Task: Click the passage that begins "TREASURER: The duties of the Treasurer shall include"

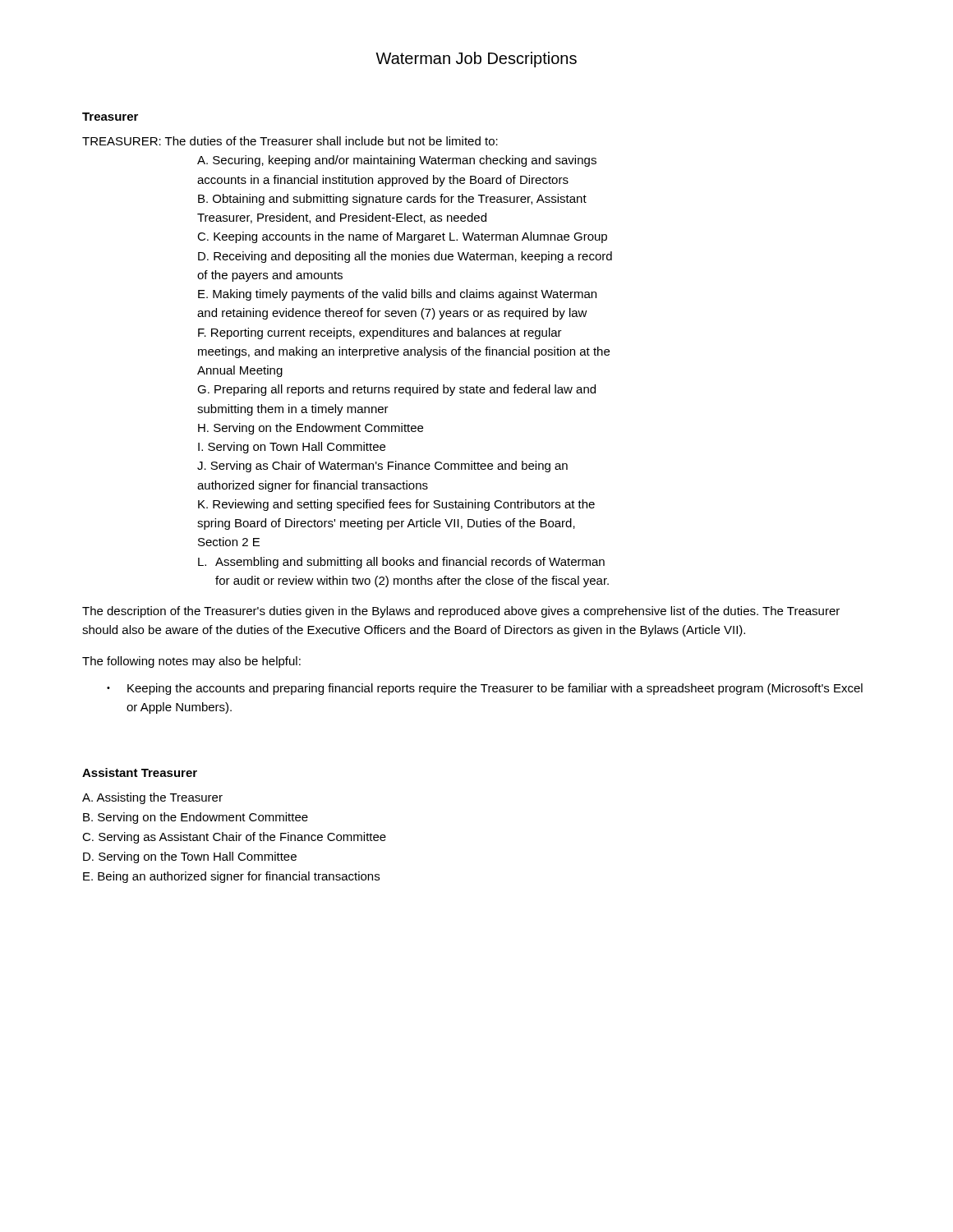Action: coord(476,361)
